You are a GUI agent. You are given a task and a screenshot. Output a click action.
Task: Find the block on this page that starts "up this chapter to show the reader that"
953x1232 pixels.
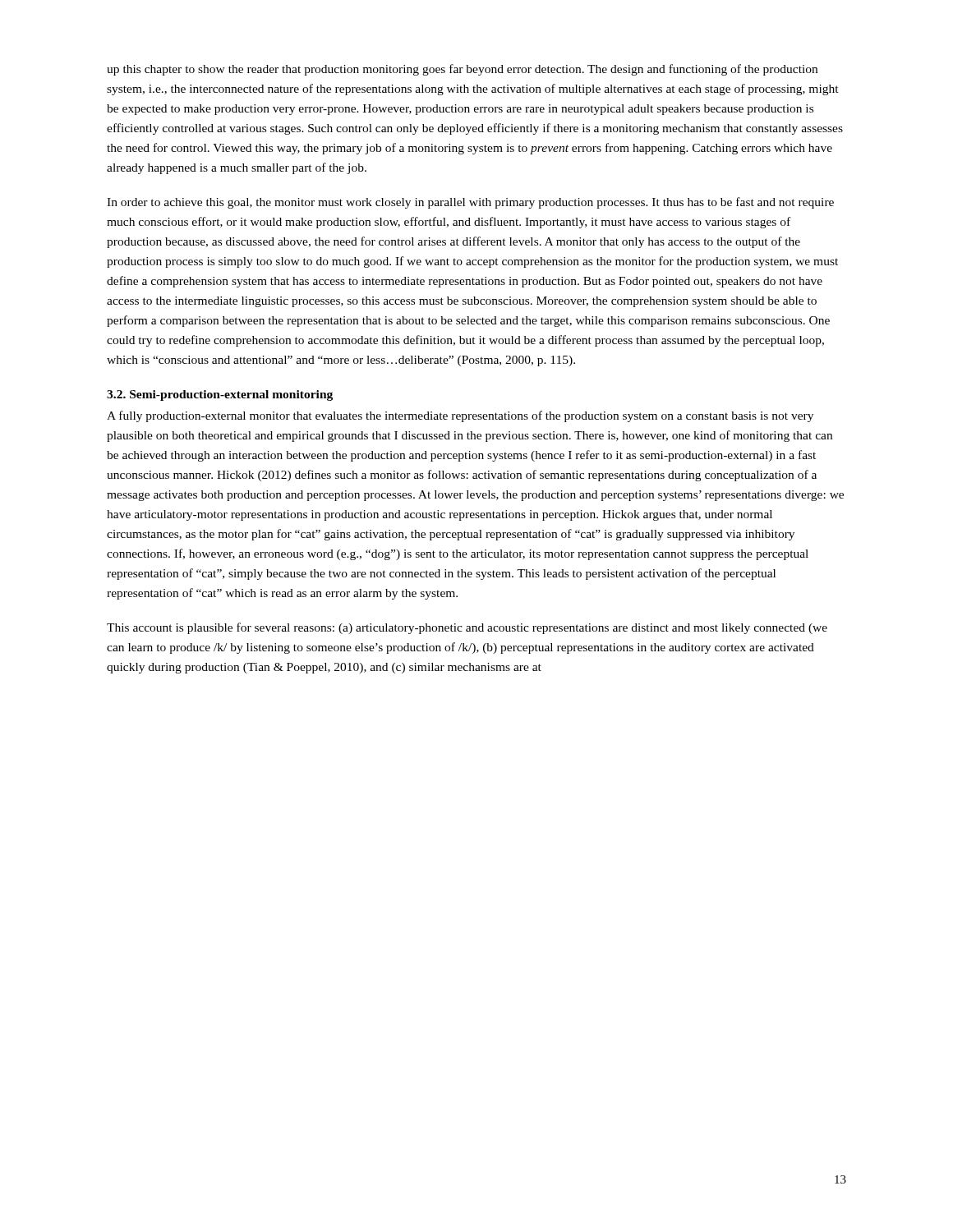click(x=475, y=118)
